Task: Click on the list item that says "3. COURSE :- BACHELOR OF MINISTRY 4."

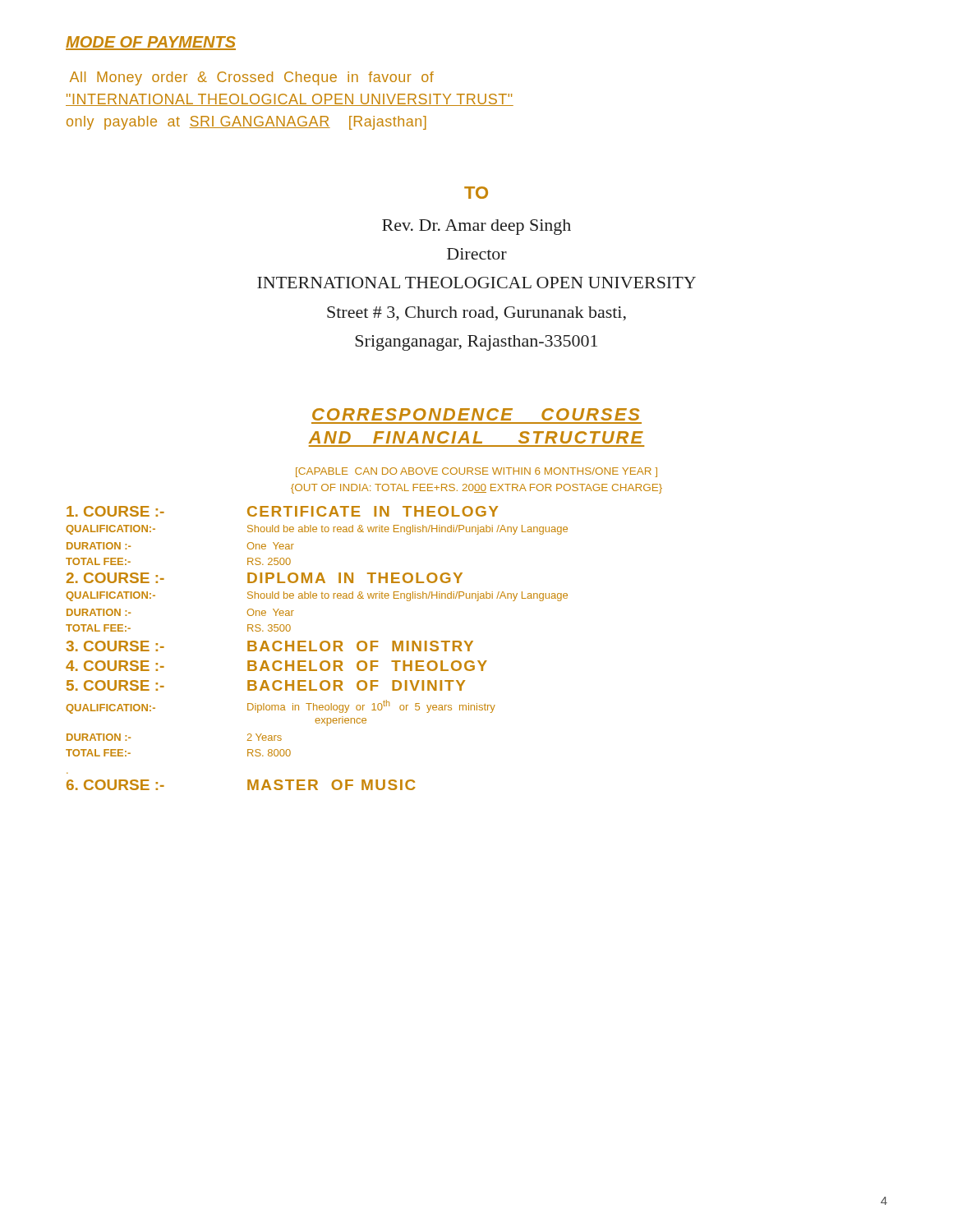Action: 476,698
